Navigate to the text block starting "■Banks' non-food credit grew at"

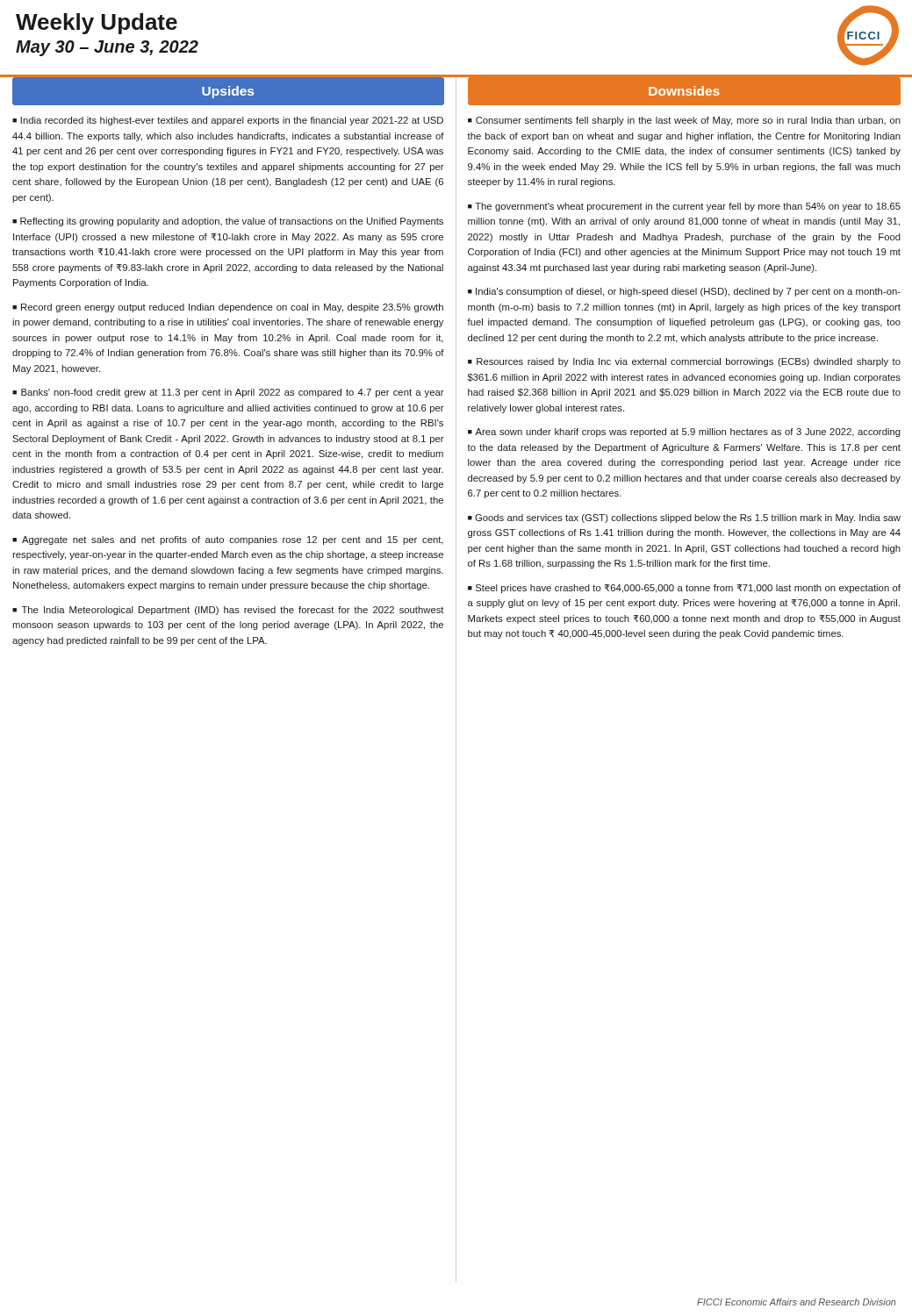pos(228,454)
